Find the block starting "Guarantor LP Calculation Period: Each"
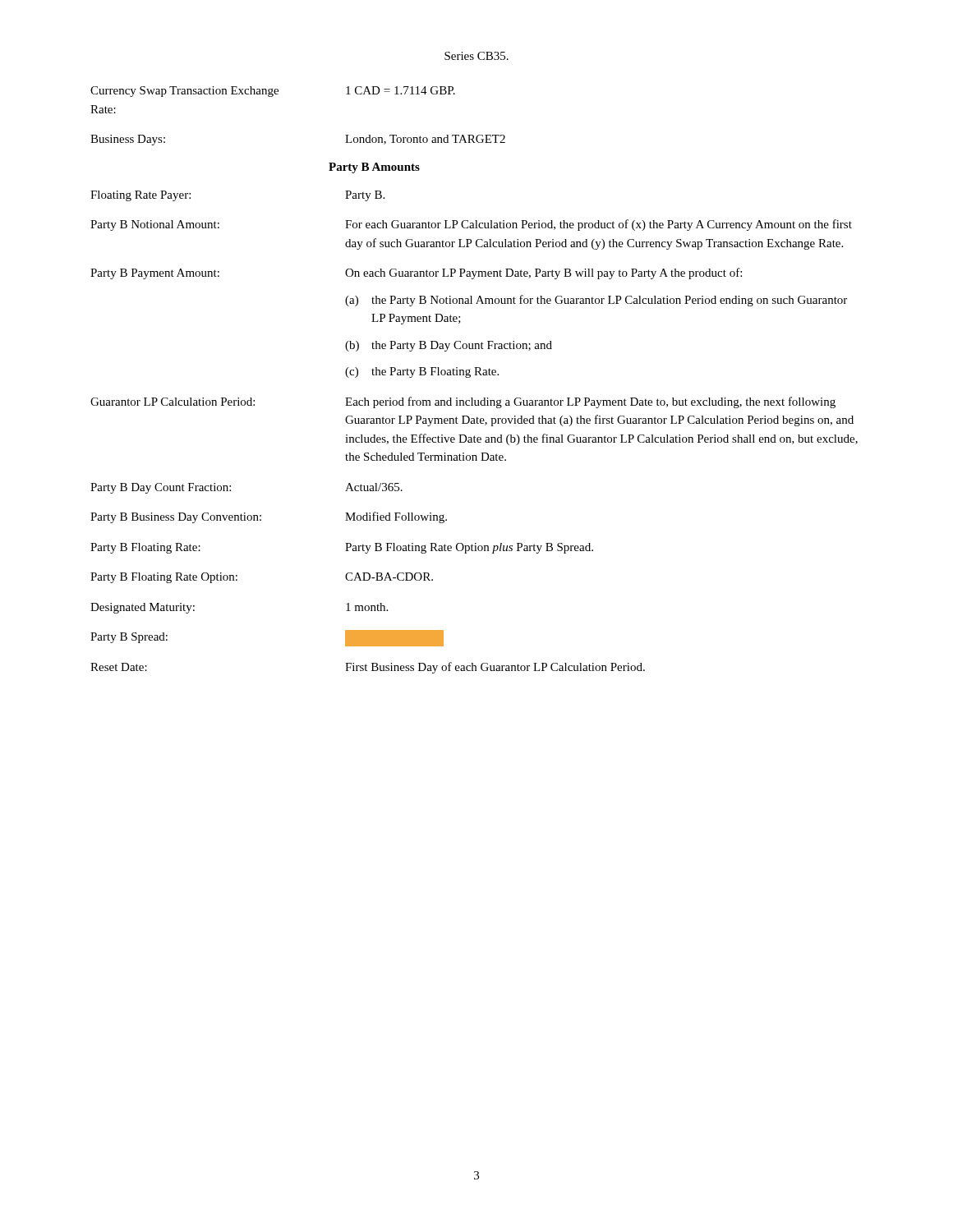The width and height of the screenshot is (953, 1232). coord(476,429)
